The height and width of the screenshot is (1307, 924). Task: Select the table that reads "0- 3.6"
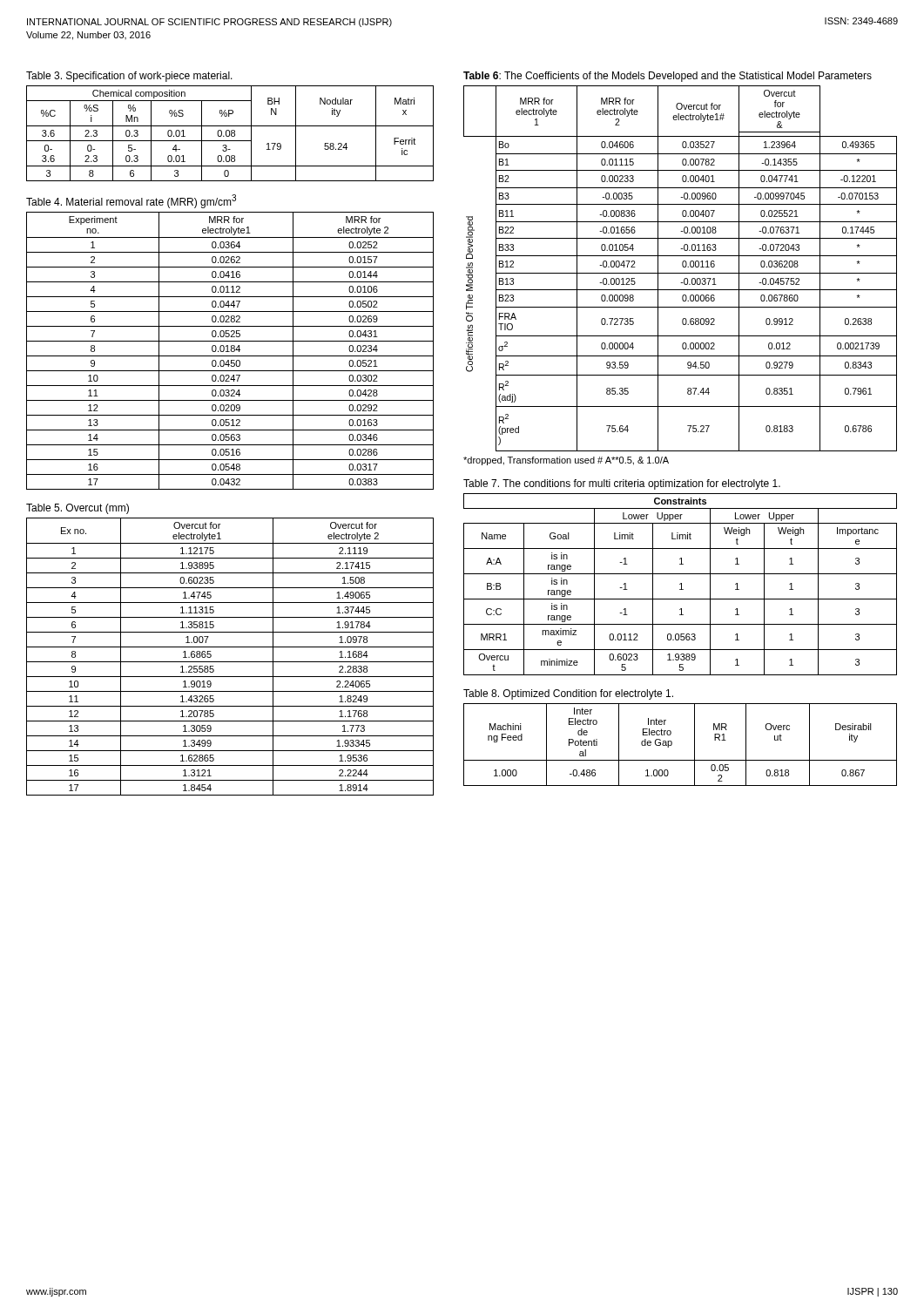point(230,133)
